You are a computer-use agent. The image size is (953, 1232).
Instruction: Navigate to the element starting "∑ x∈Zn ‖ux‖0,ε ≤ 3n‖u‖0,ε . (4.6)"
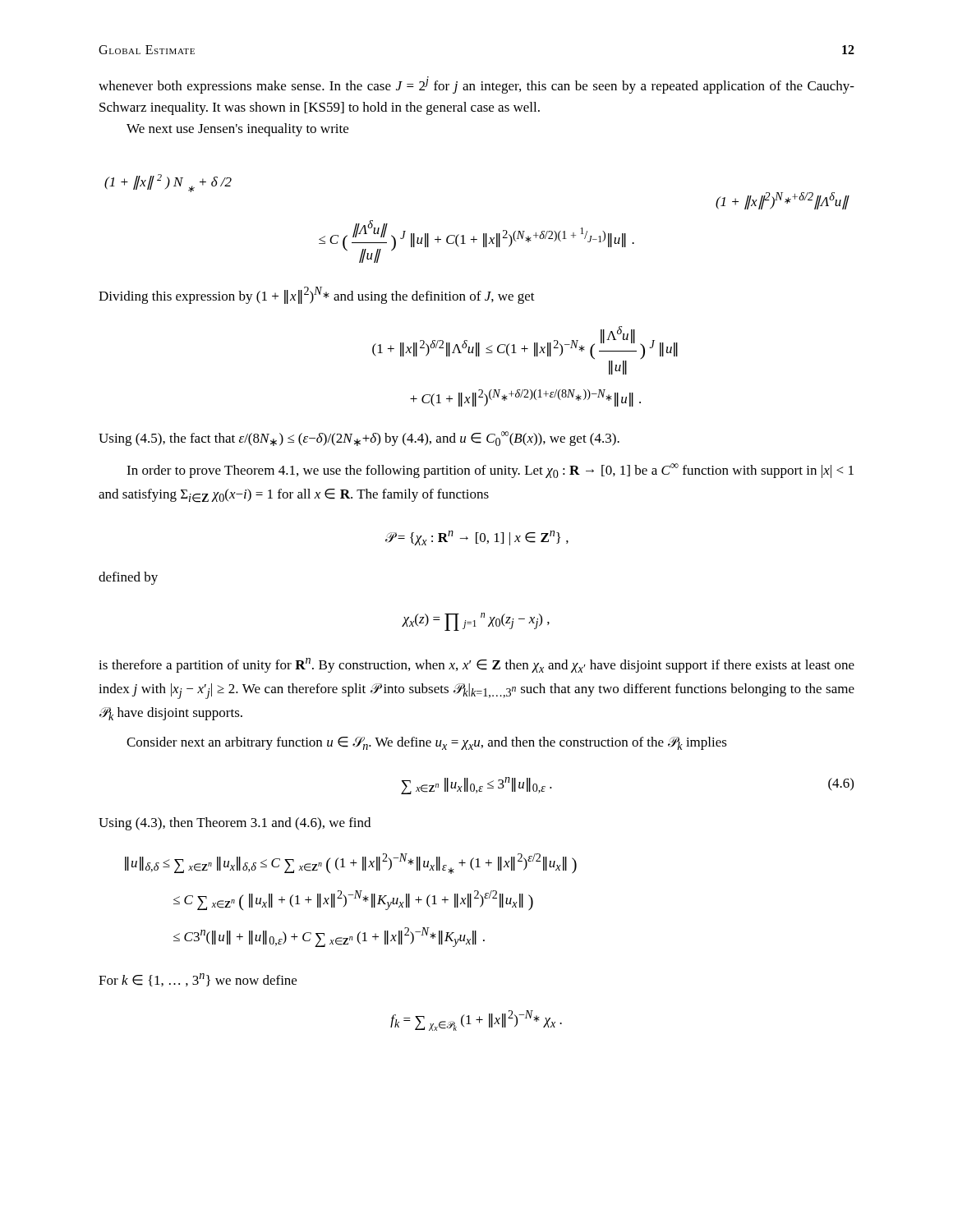pyautogui.click(x=471, y=786)
